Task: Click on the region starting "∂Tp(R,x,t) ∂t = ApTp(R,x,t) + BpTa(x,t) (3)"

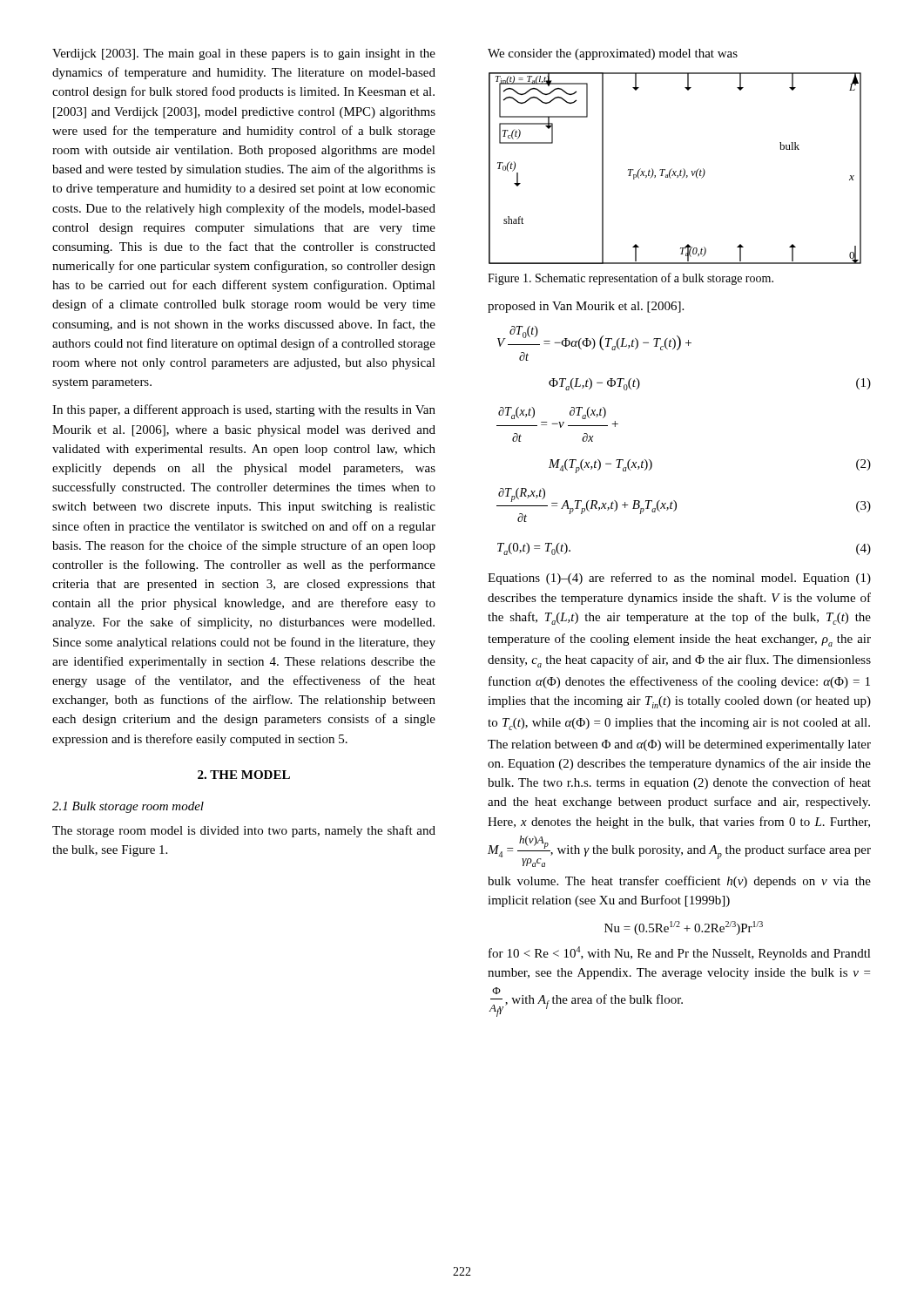Action: 684,506
